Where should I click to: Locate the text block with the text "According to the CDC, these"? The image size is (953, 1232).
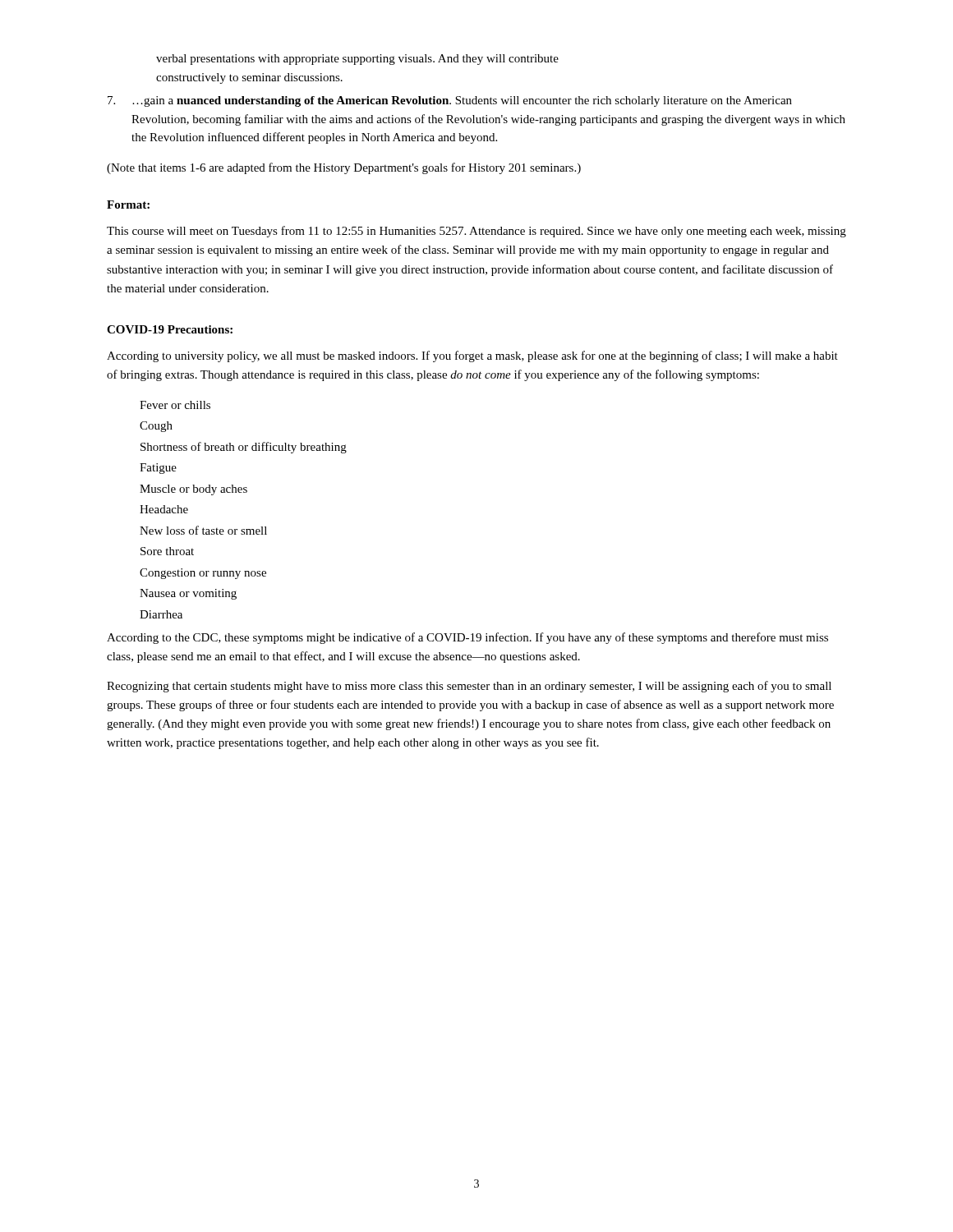(x=468, y=647)
